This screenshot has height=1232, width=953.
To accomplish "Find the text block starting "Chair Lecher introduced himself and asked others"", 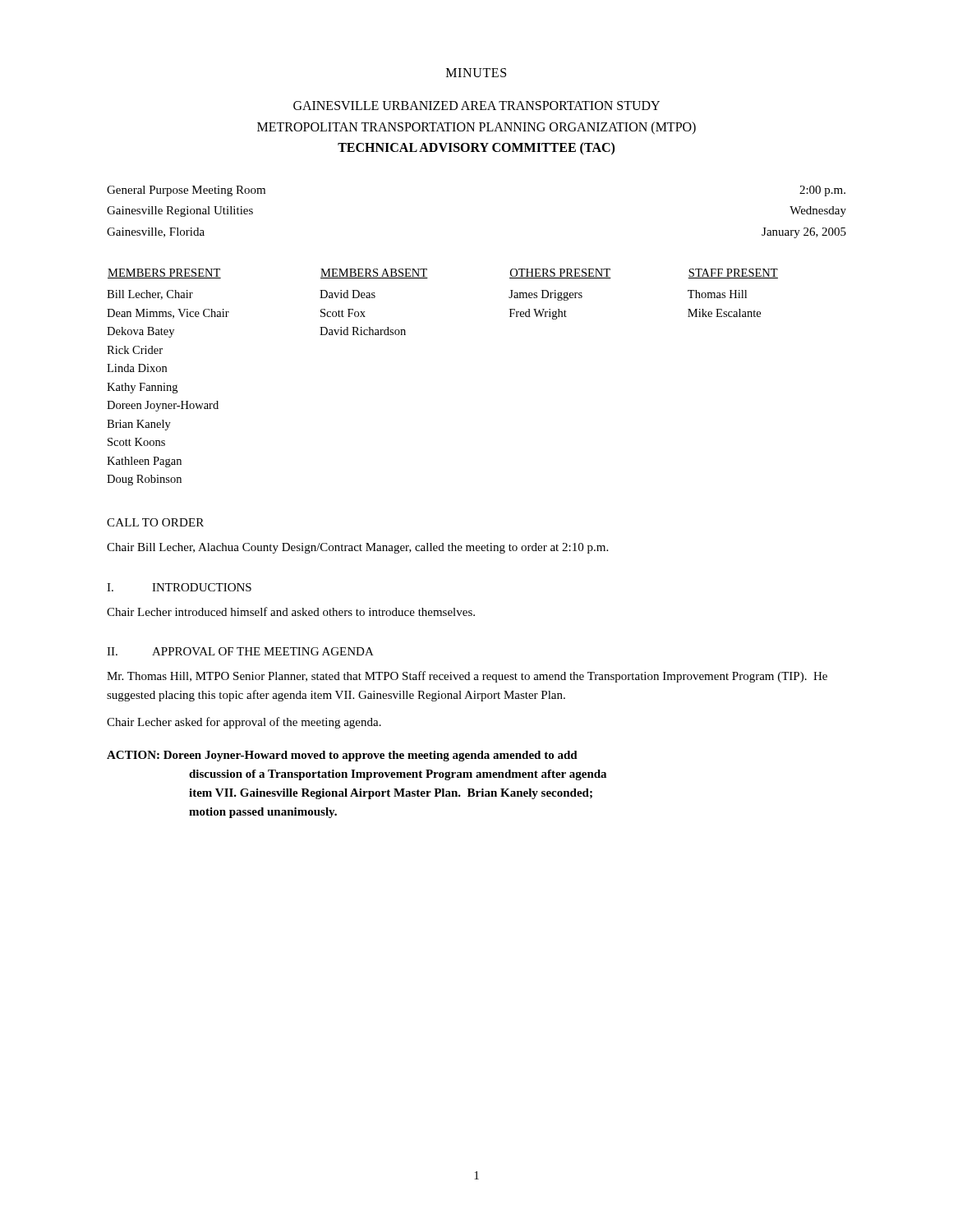I will tap(291, 612).
